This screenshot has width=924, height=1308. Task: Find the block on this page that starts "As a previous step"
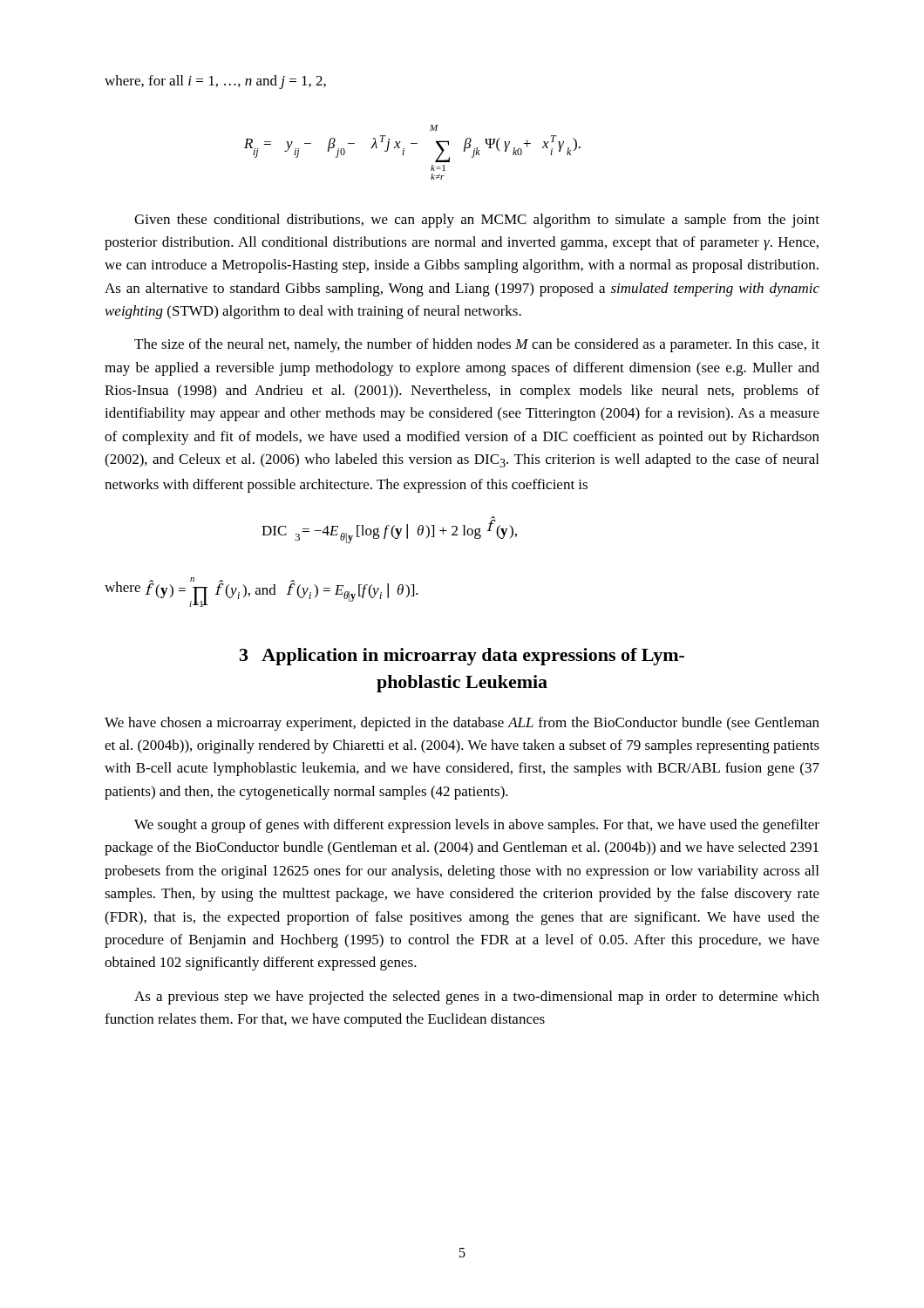click(462, 1008)
